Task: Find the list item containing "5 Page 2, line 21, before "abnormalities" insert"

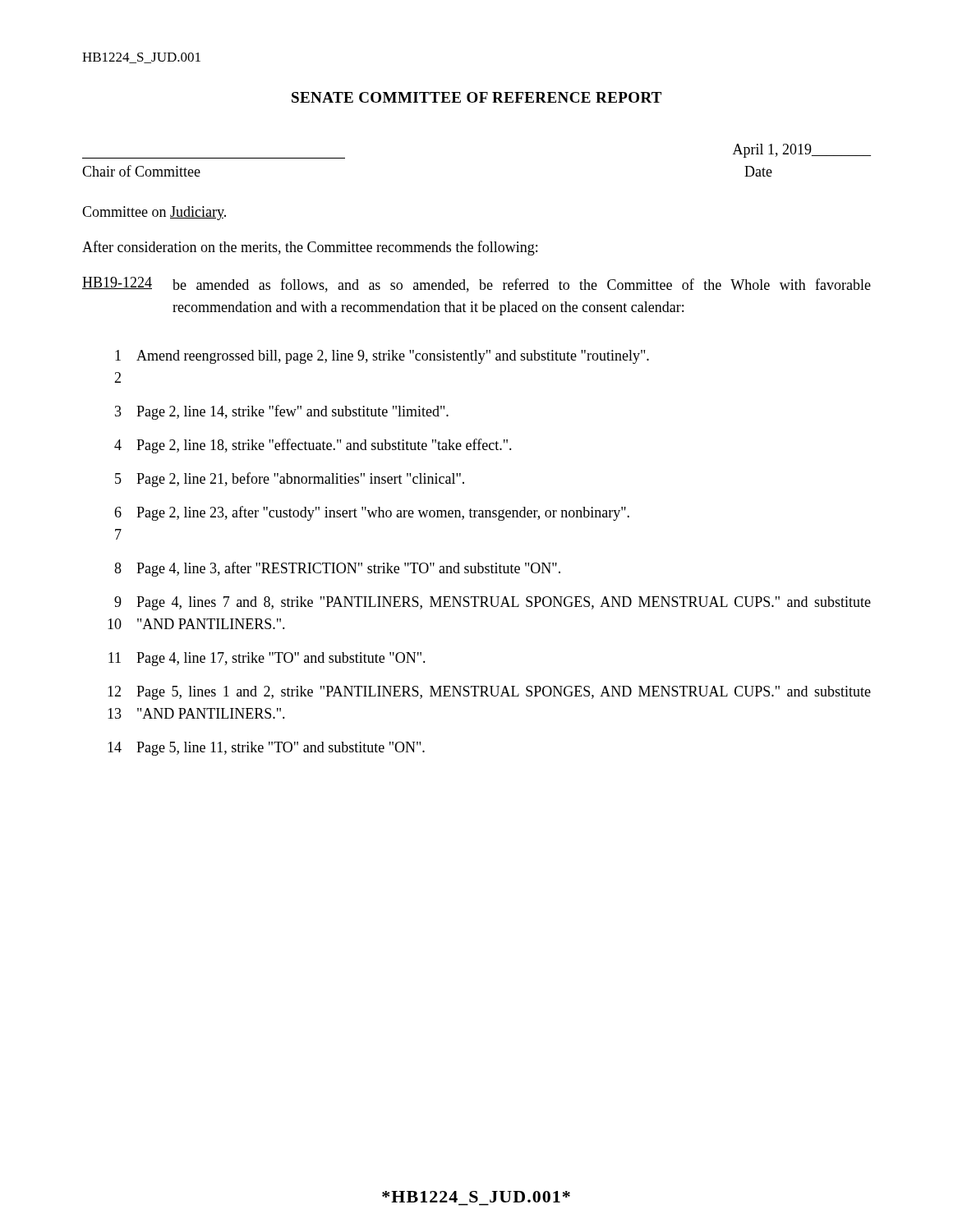Action: click(290, 480)
